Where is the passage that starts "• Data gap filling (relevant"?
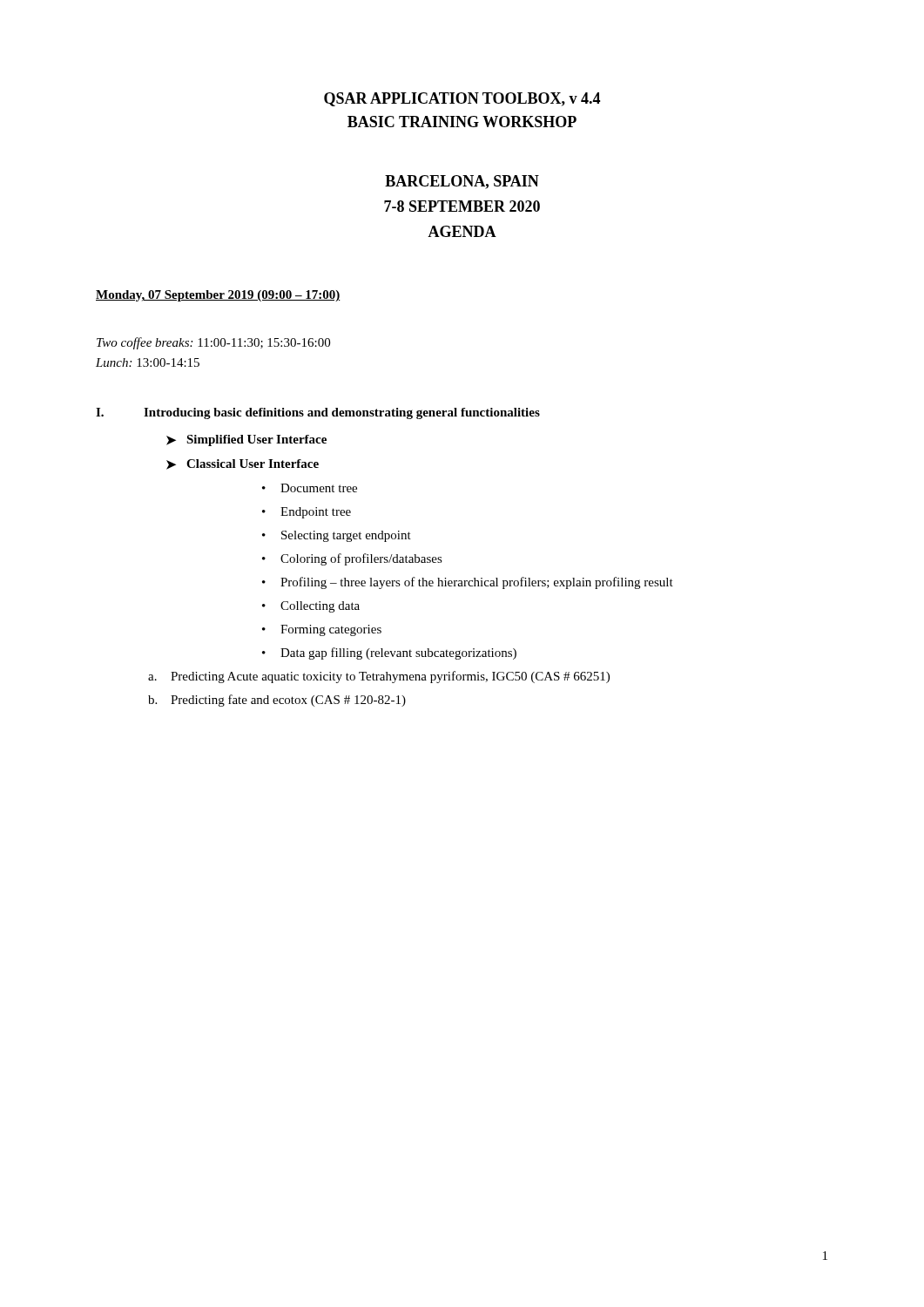 (389, 653)
